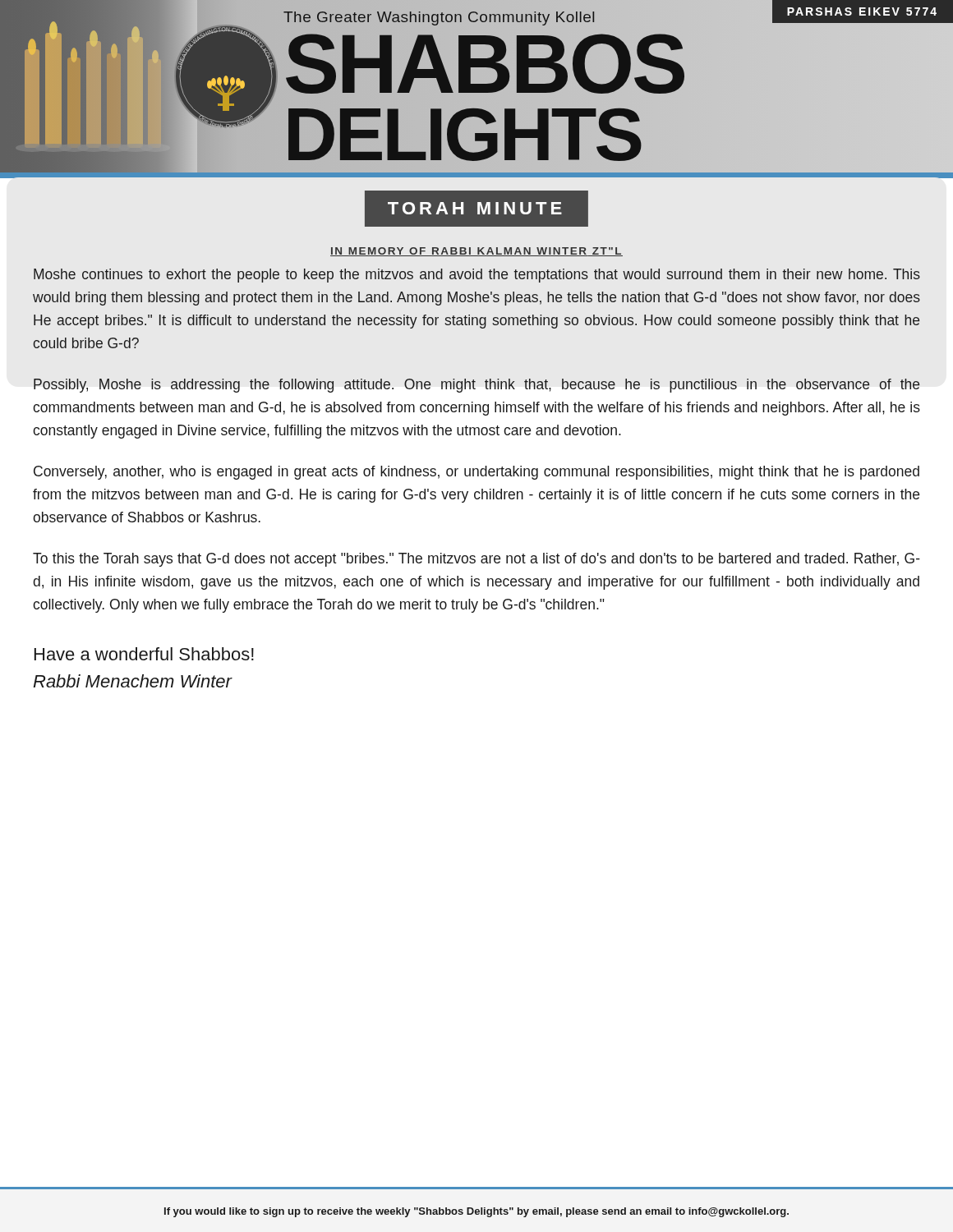Point to the block beginning "Possibly, Moshe is addressing the following attitude."
Screen dimensions: 1232x953
(x=476, y=407)
